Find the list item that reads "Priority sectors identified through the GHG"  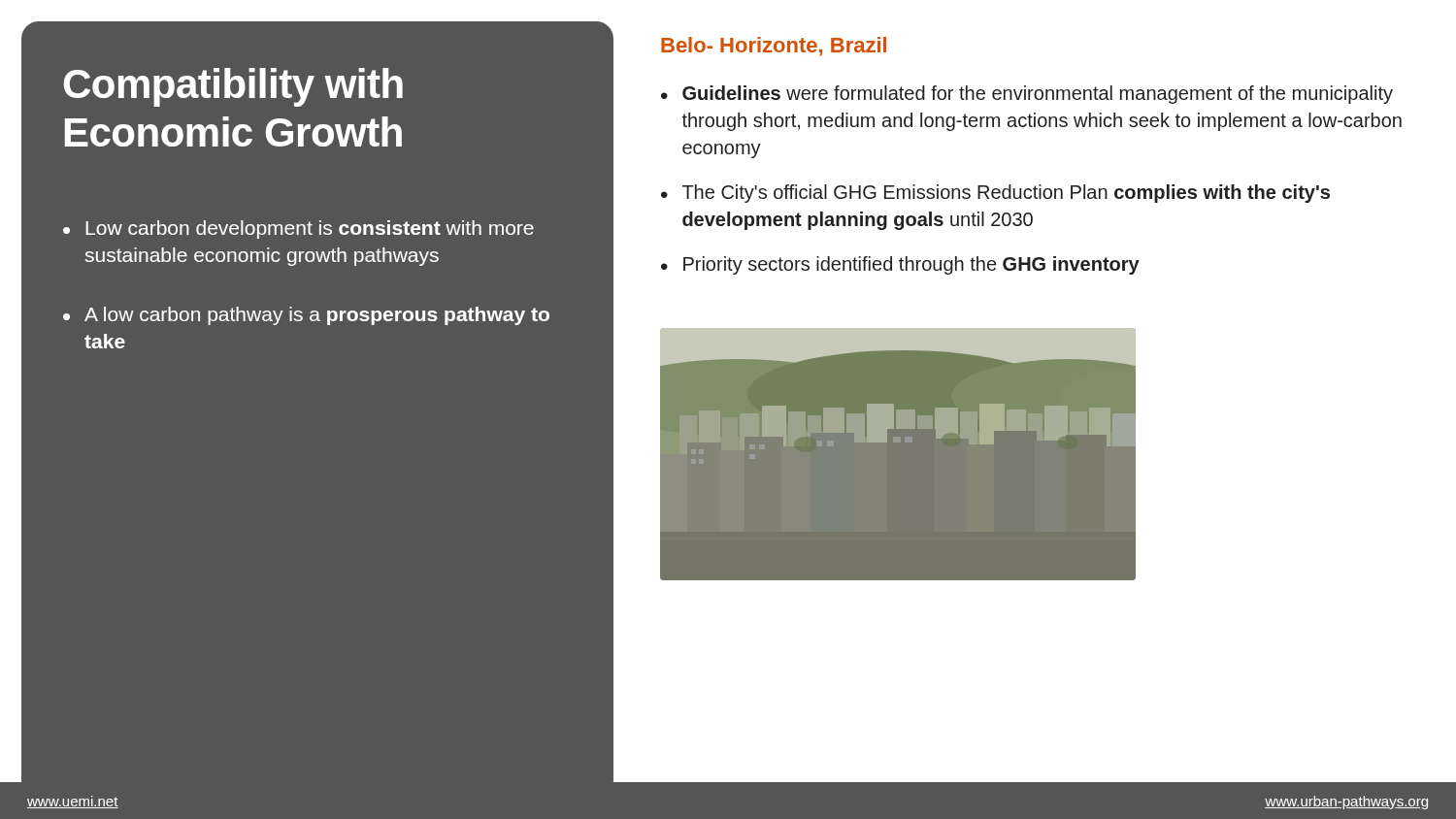911,264
